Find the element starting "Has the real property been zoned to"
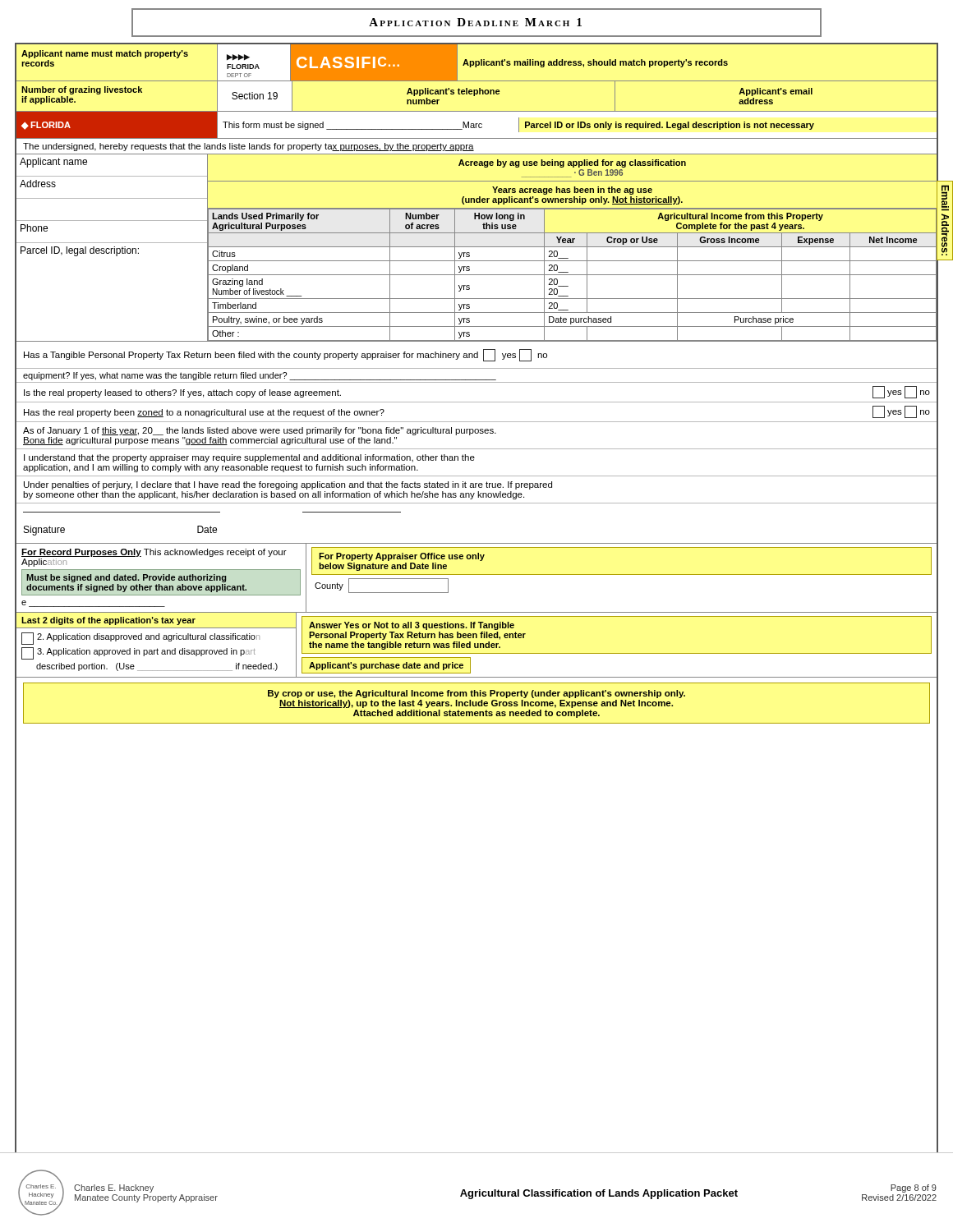953x1232 pixels. point(476,412)
